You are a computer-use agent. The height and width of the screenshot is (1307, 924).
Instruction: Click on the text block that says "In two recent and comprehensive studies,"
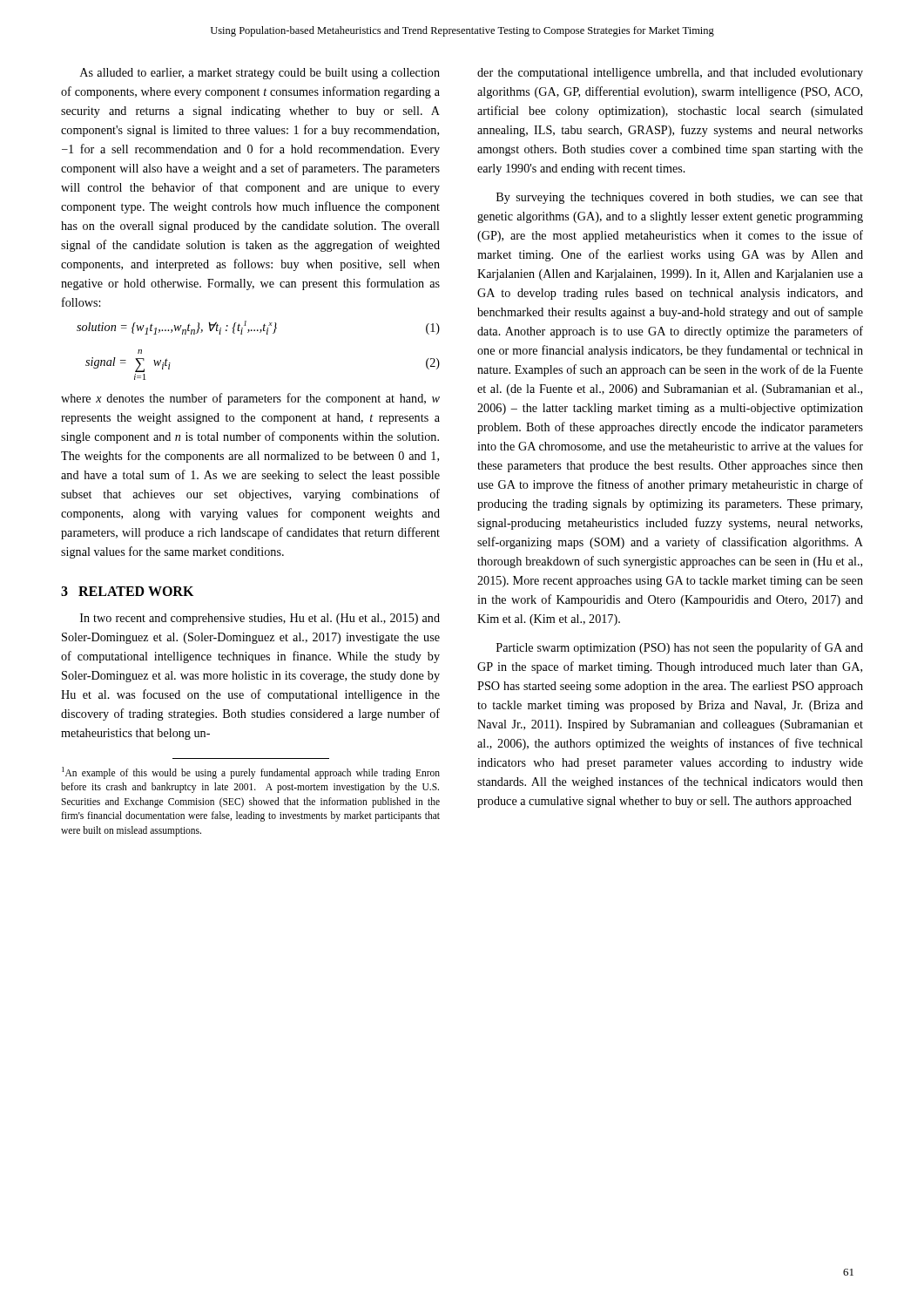250,675
